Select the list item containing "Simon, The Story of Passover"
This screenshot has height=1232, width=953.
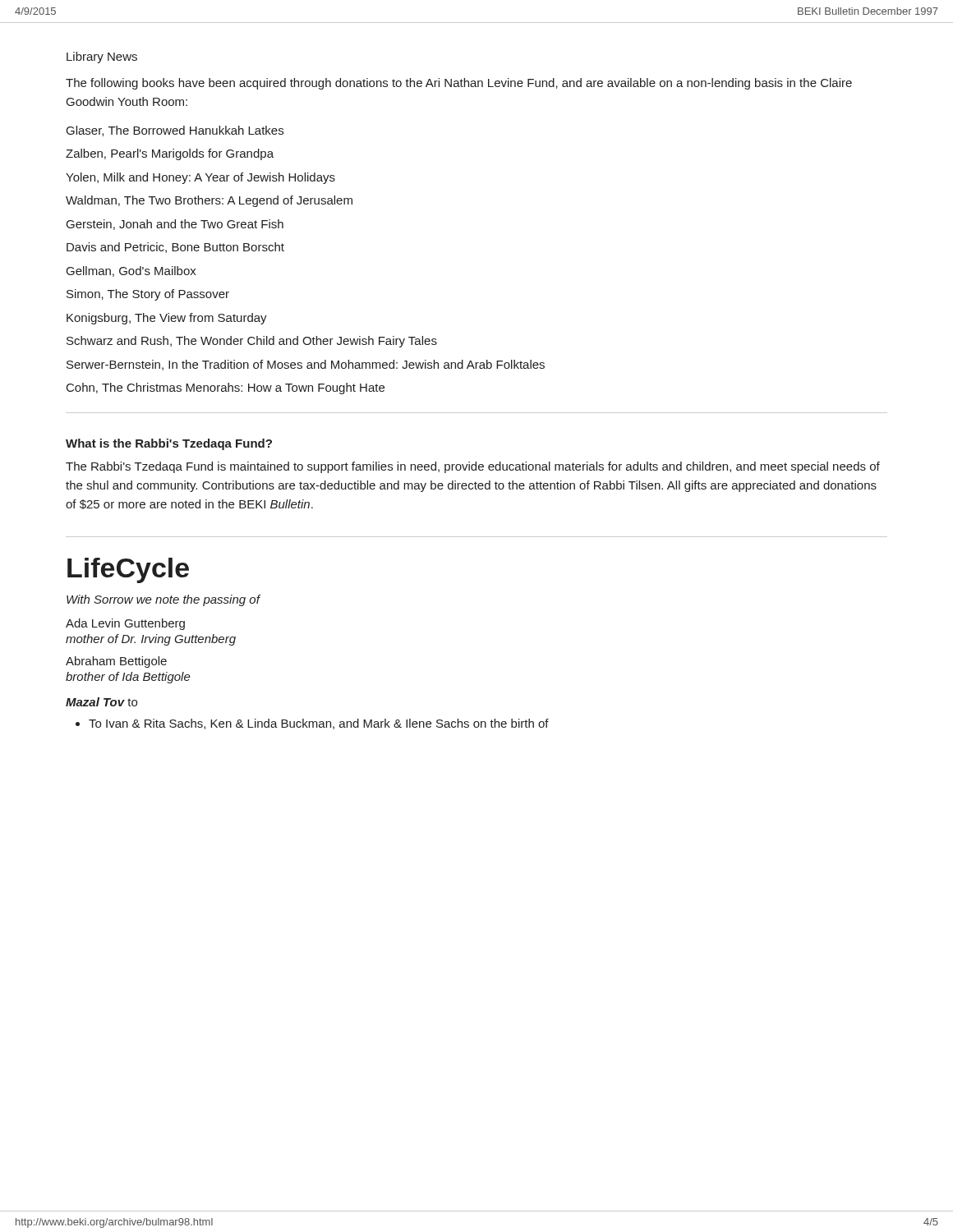click(147, 294)
